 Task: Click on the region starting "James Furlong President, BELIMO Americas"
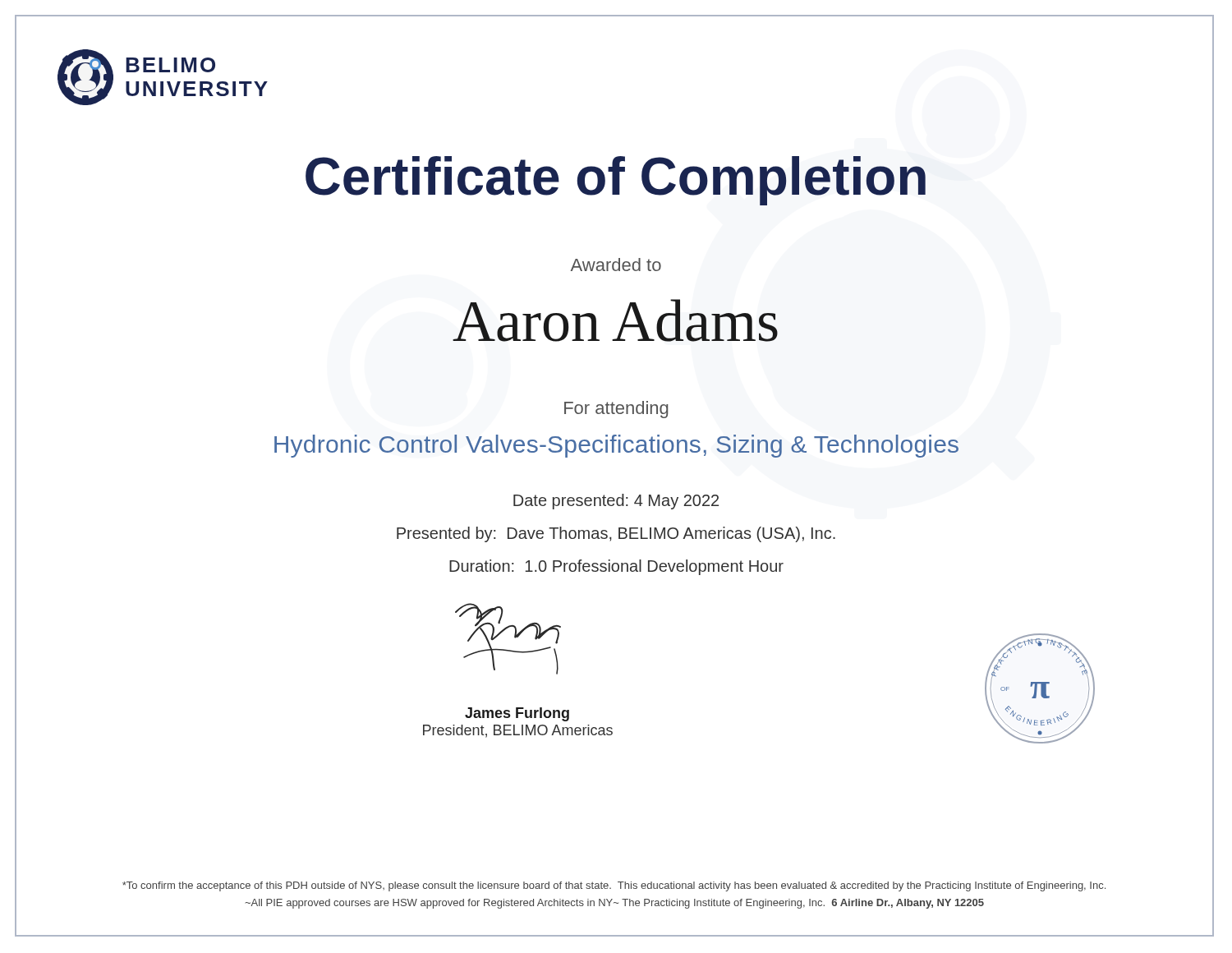tap(517, 722)
